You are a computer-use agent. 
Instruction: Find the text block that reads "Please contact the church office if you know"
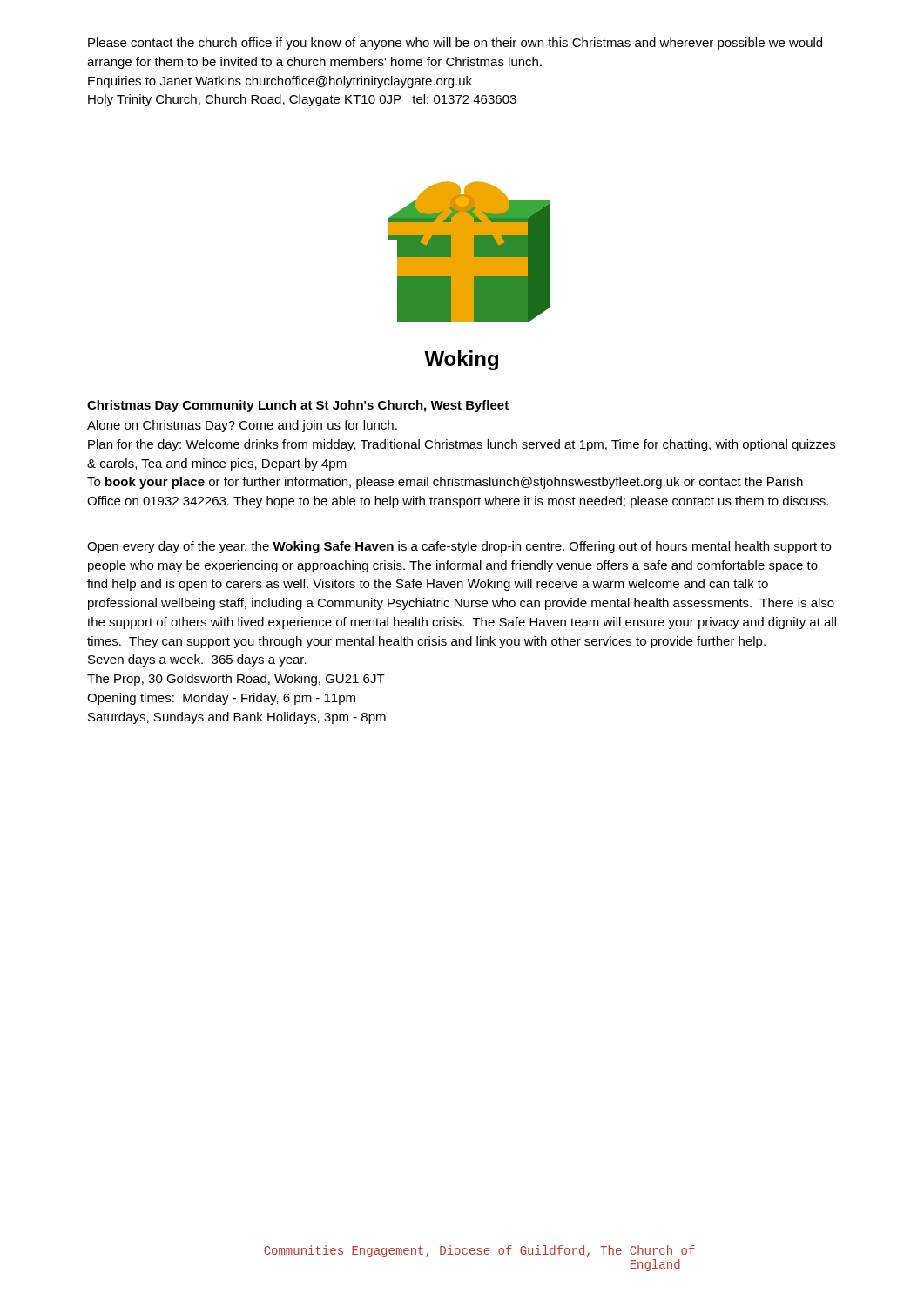462,71
